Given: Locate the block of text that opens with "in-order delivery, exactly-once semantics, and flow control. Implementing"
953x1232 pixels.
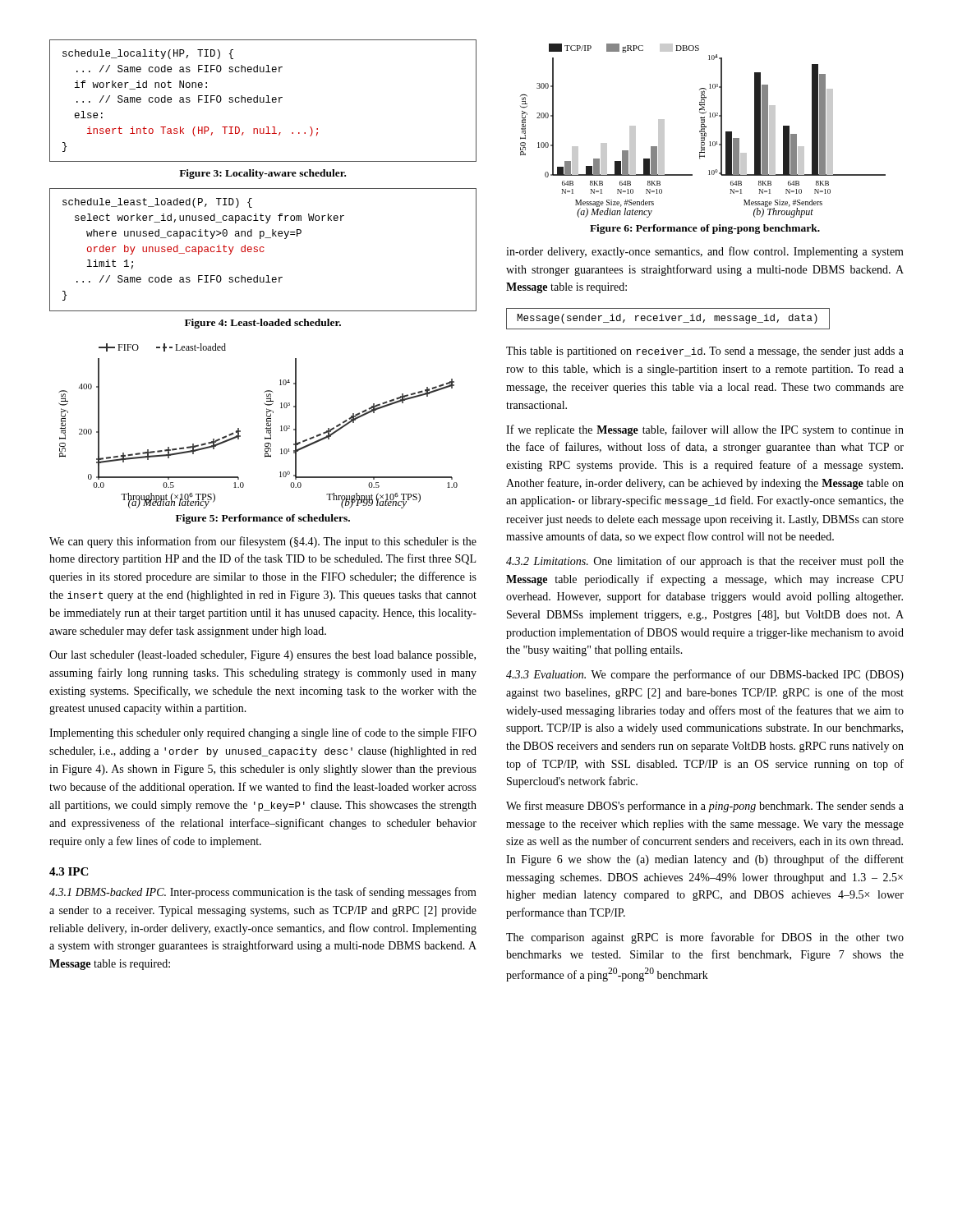Looking at the screenshot, I should (x=705, y=270).
